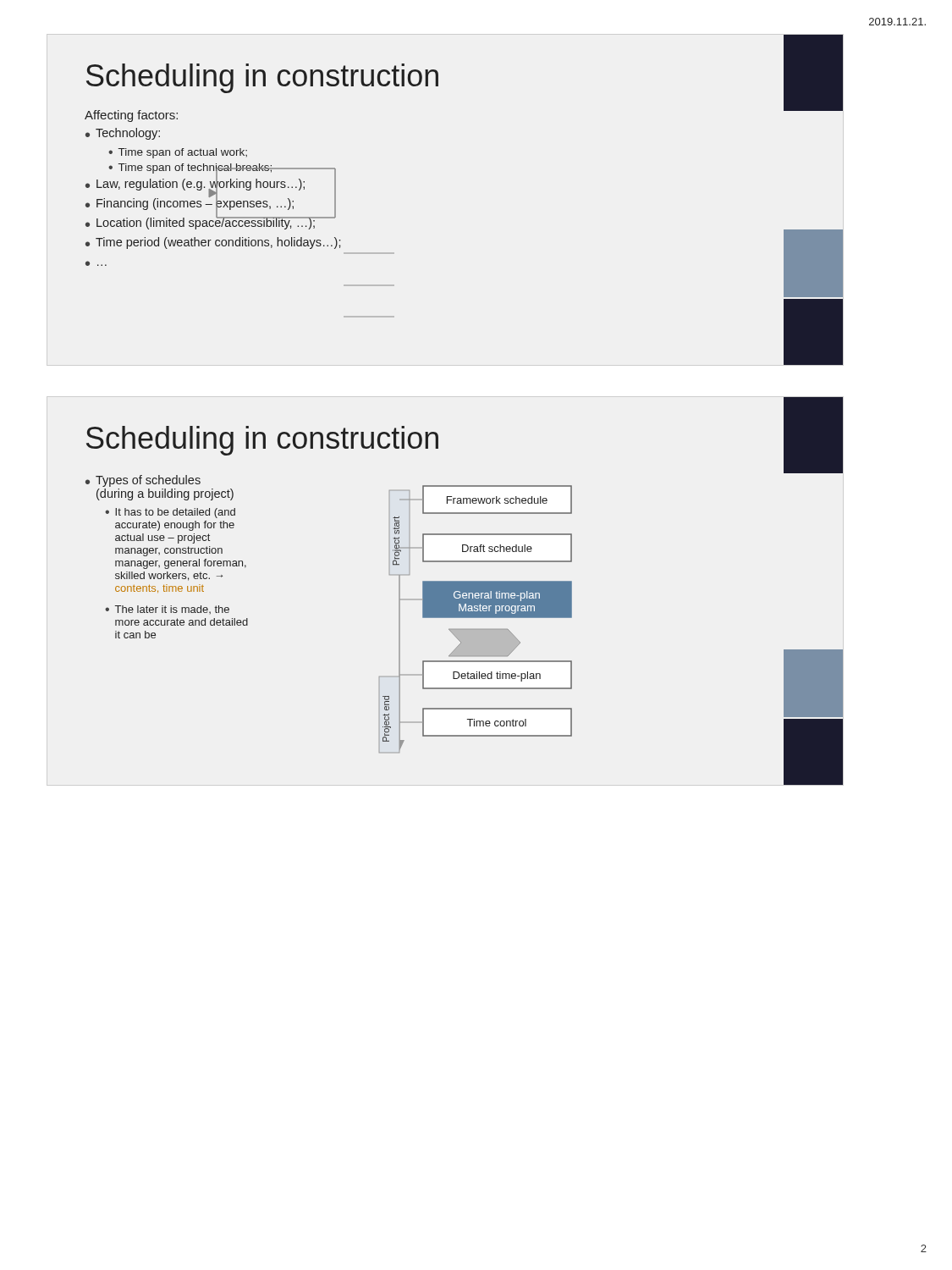
Task: Locate the list item containing "• Technology:"
Action: [x=123, y=135]
